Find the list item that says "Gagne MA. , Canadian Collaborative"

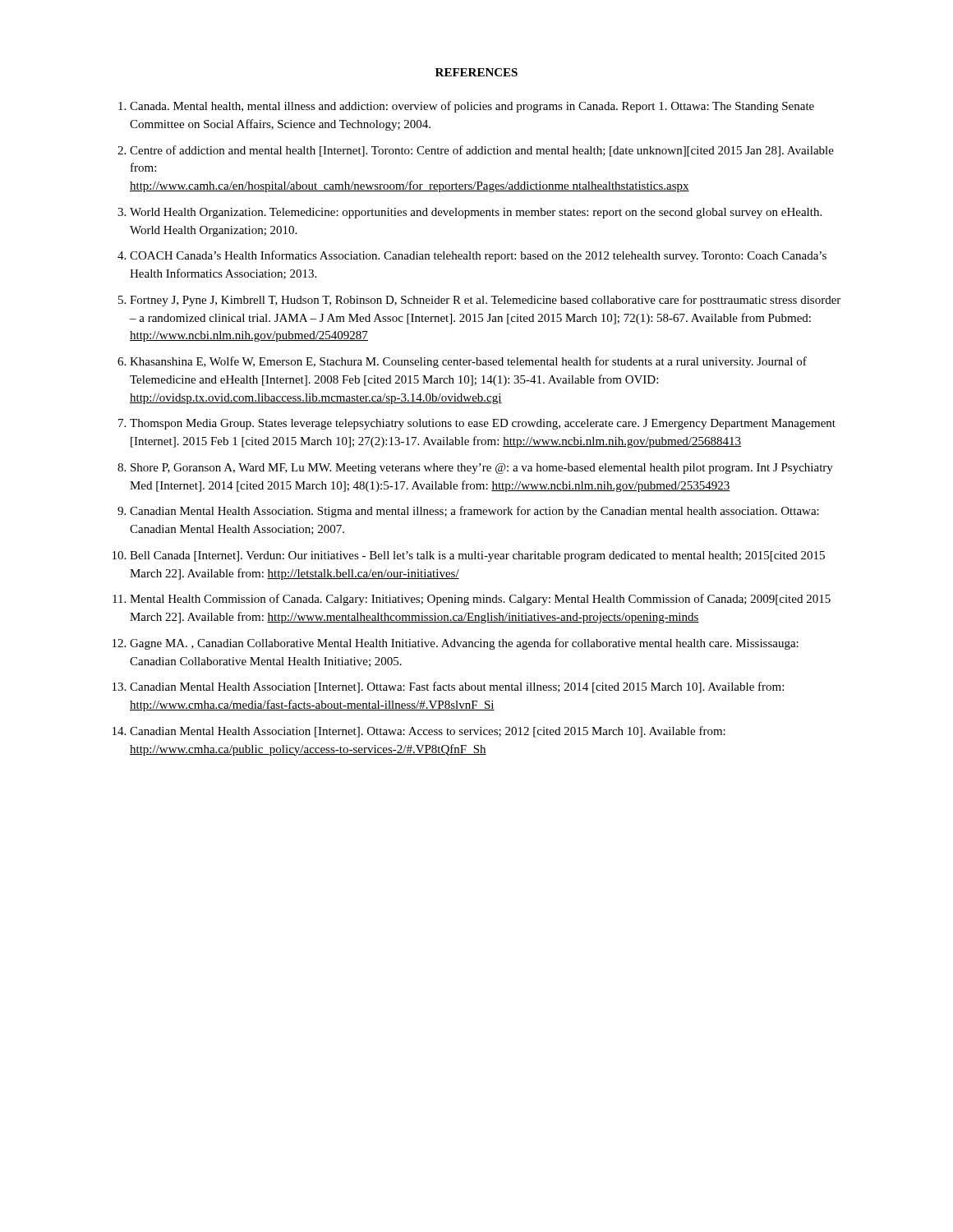(464, 652)
